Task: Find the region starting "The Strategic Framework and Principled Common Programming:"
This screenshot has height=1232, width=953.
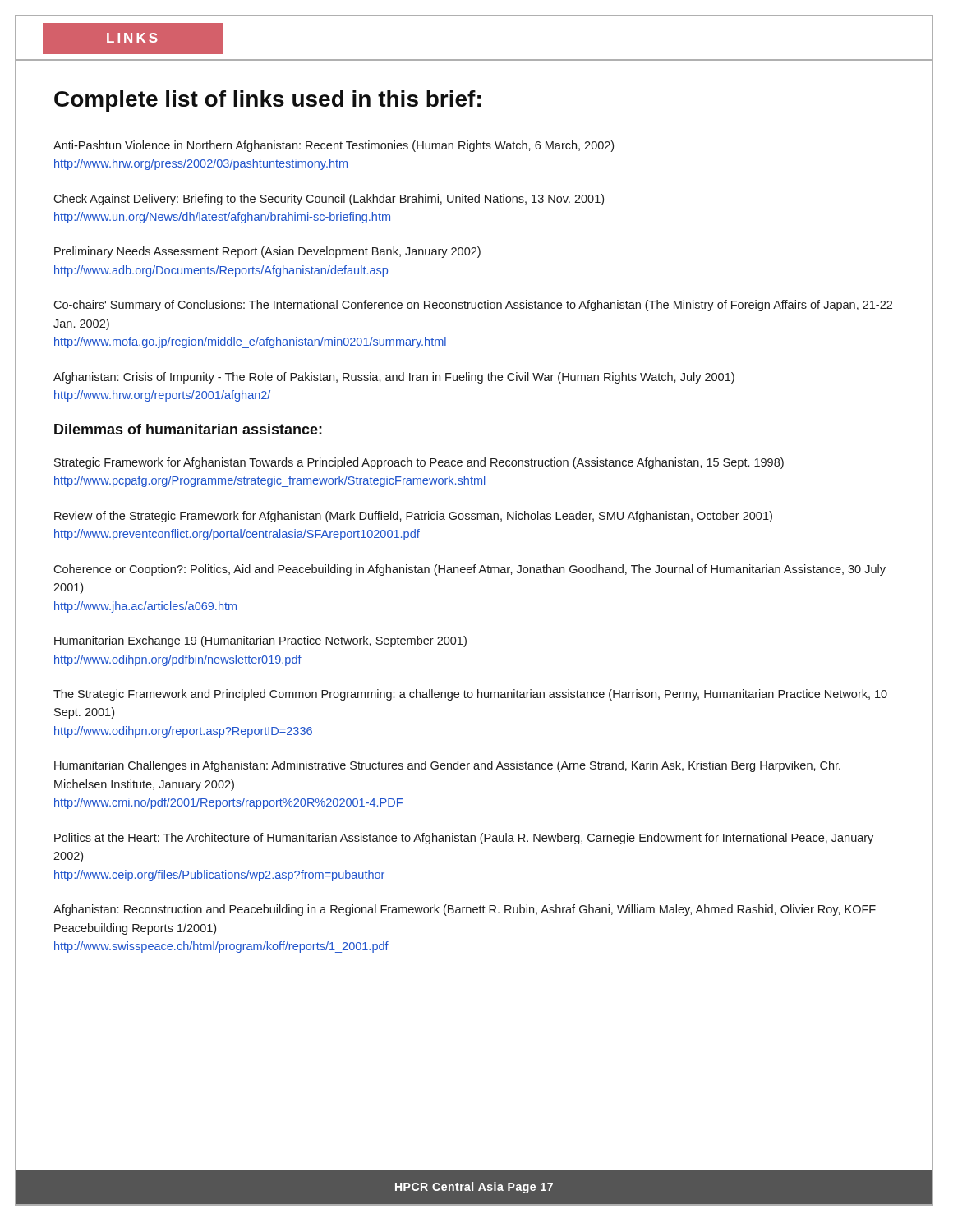Action: [x=470, y=695]
